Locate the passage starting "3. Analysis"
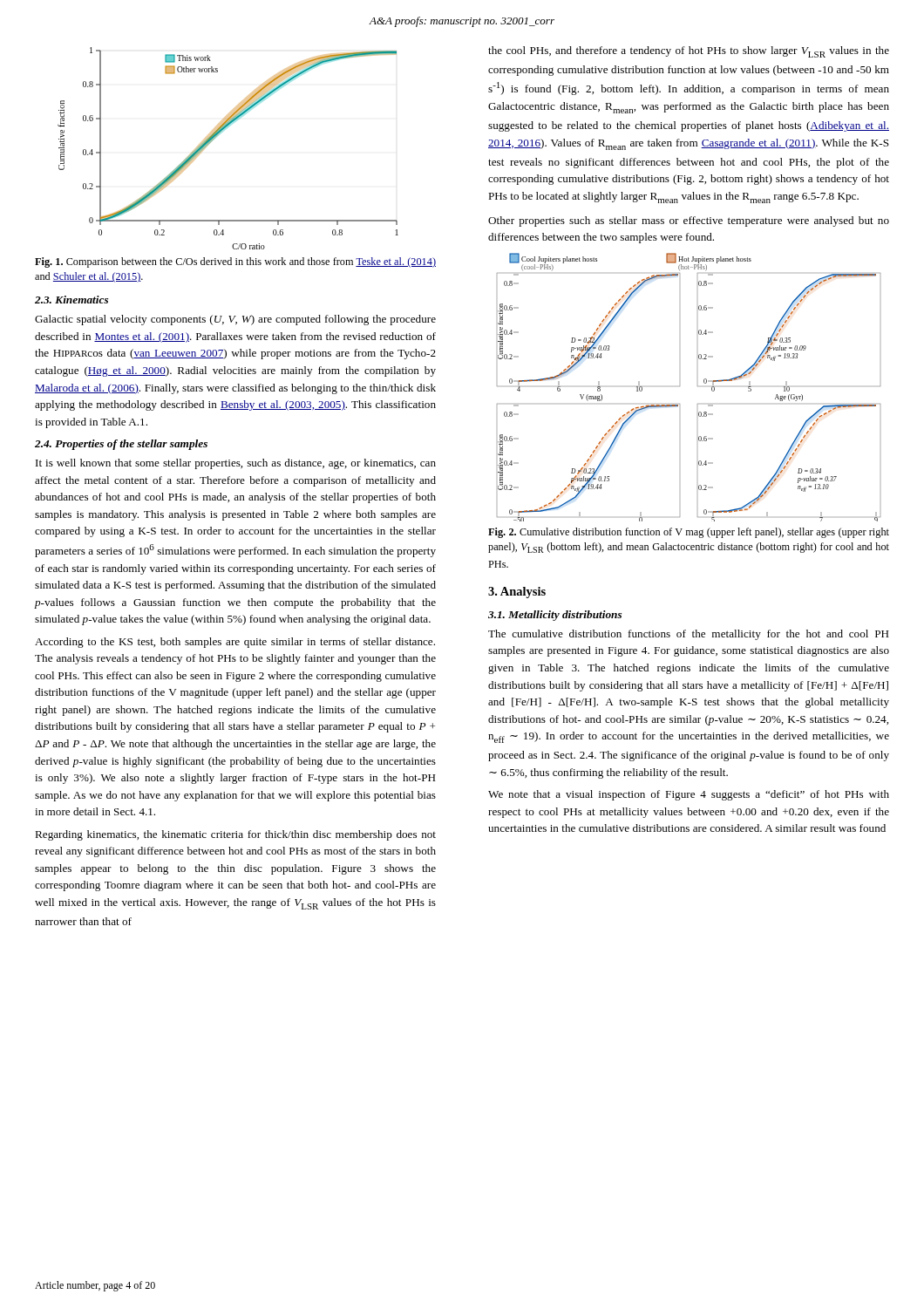This screenshot has width=924, height=1308. point(517,591)
